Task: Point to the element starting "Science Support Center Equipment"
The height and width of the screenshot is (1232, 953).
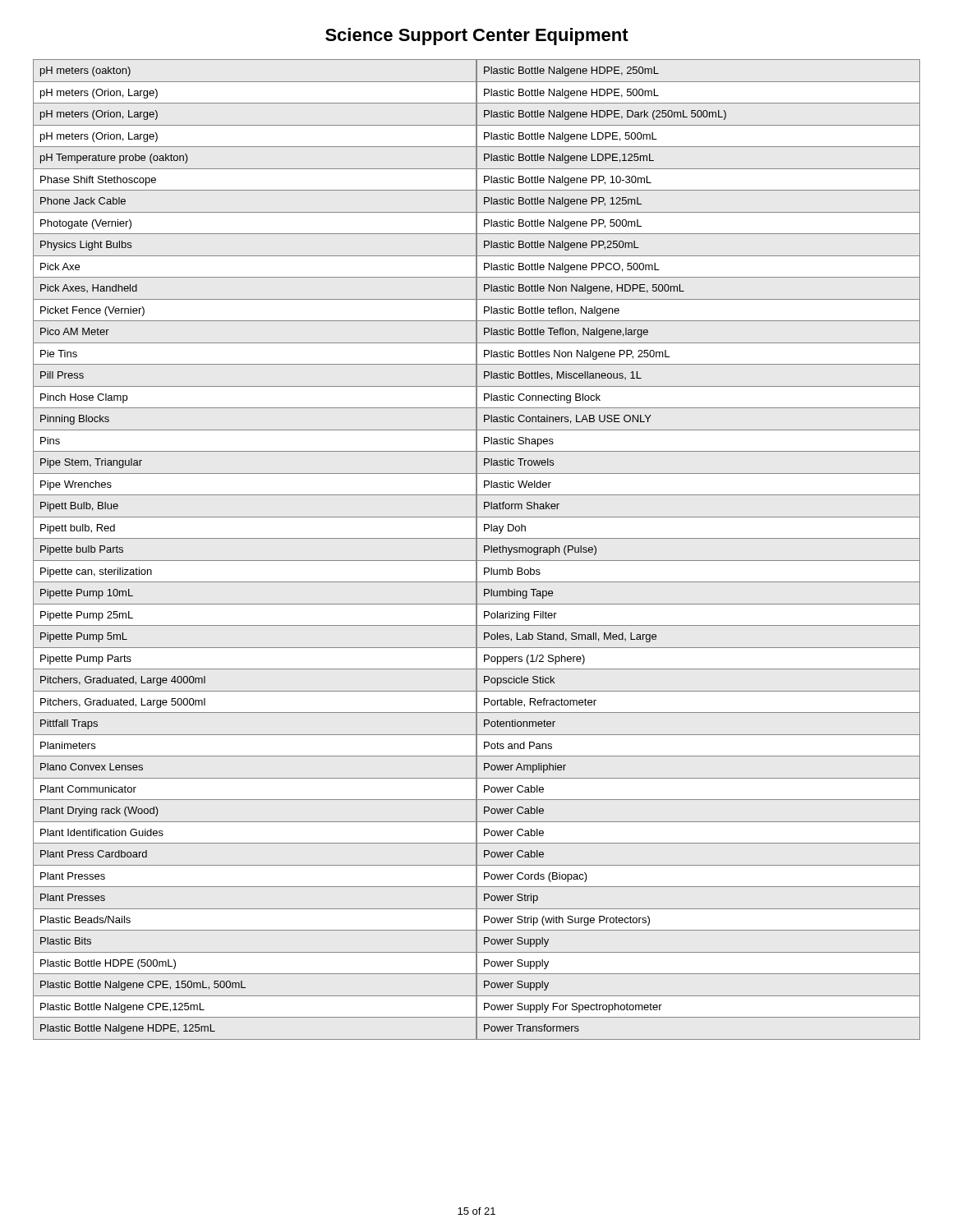Action: click(476, 35)
